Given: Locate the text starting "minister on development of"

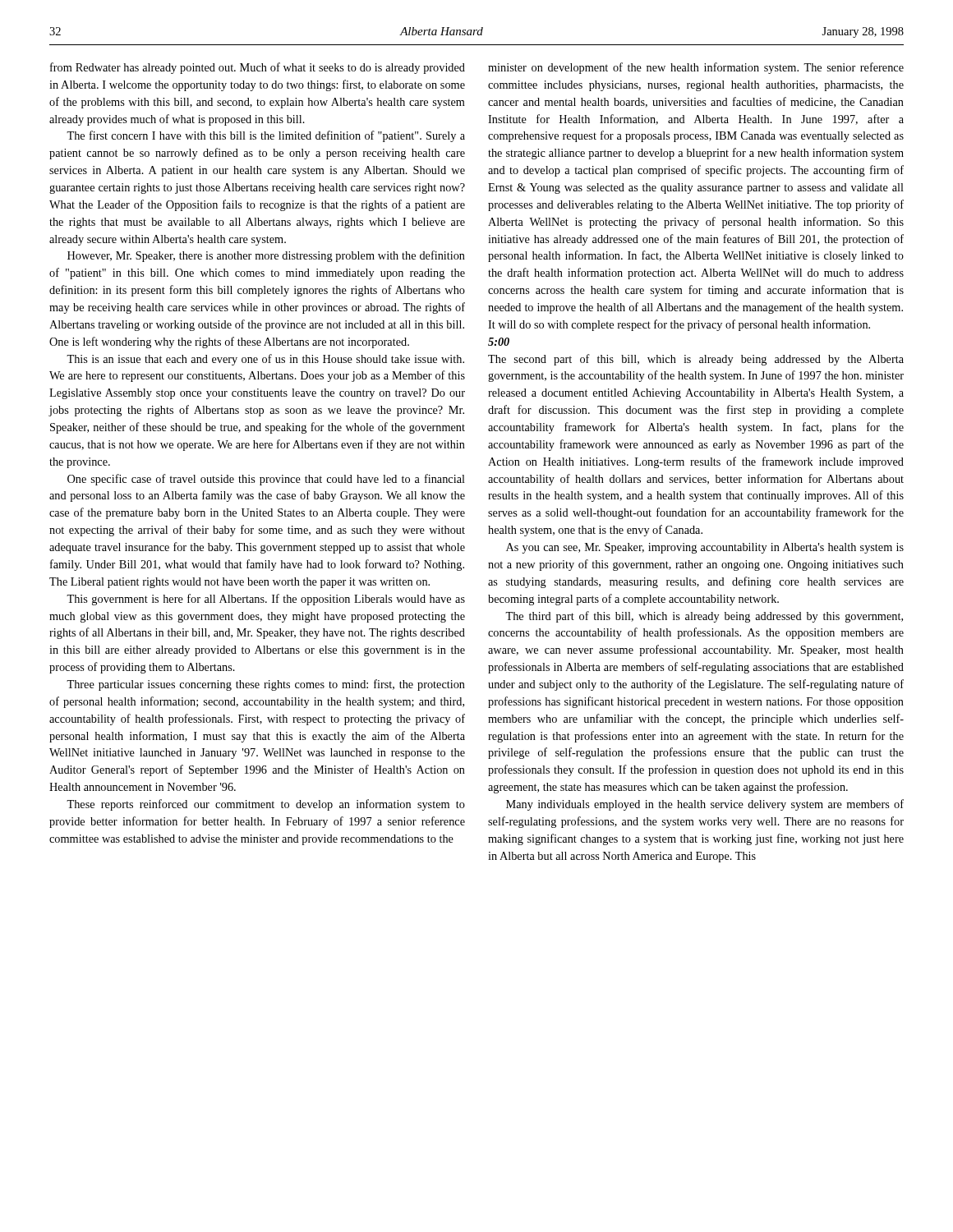Looking at the screenshot, I should point(696,462).
